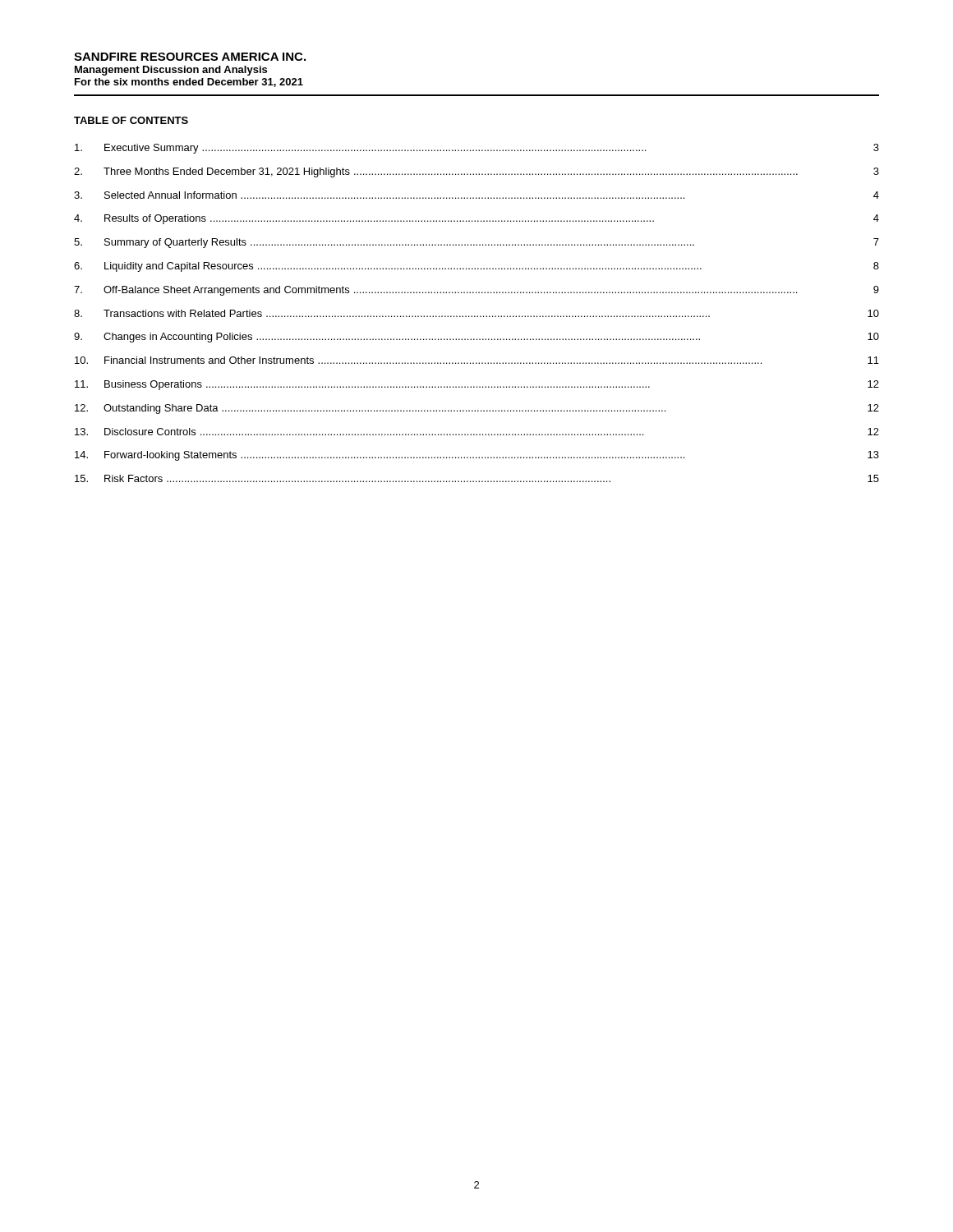The height and width of the screenshot is (1232, 953).
Task: Locate the text "7. Off-Balance Sheet Arrangements and Commitments 9"
Action: 476,291
